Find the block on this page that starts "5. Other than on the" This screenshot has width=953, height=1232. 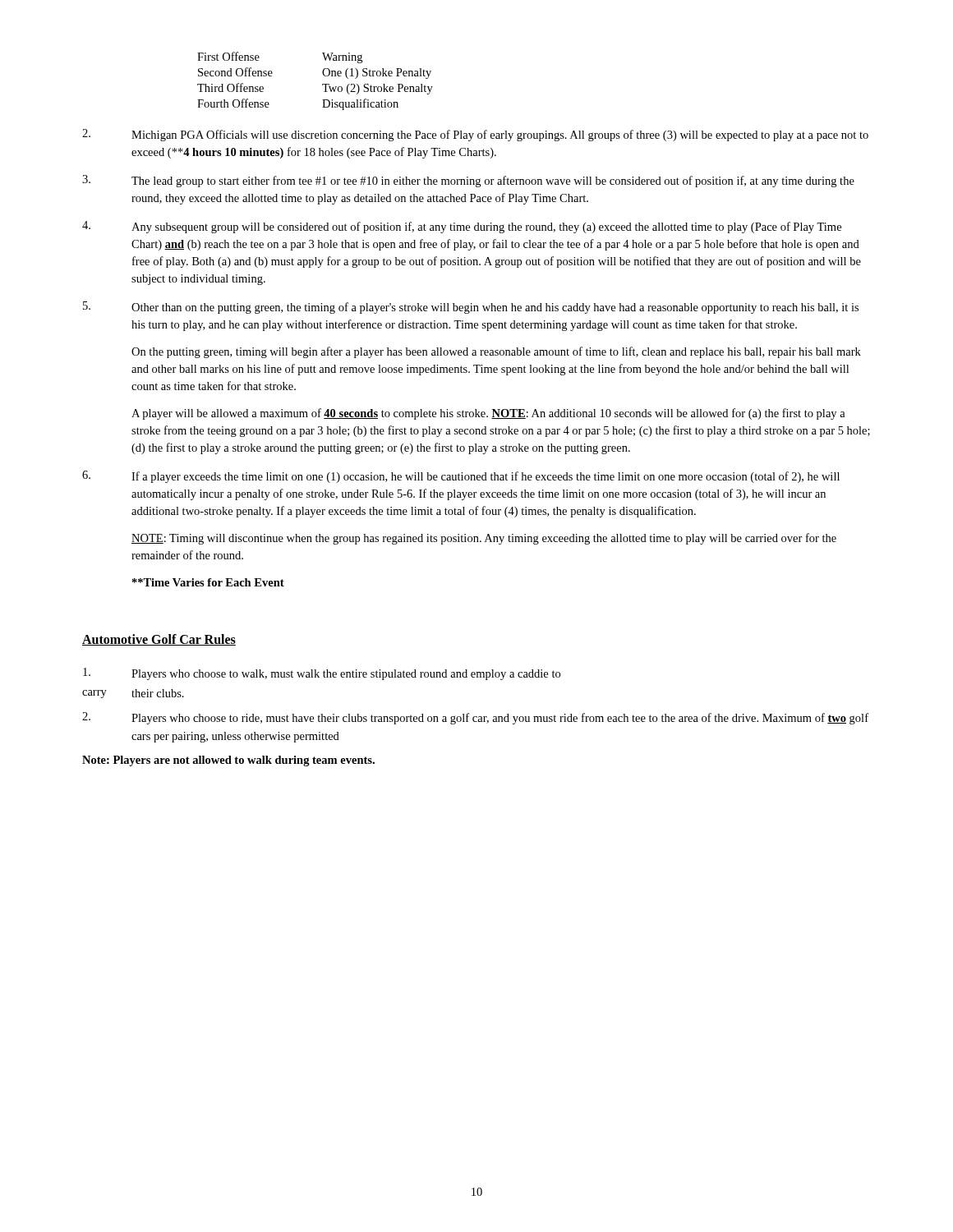(476, 378)
